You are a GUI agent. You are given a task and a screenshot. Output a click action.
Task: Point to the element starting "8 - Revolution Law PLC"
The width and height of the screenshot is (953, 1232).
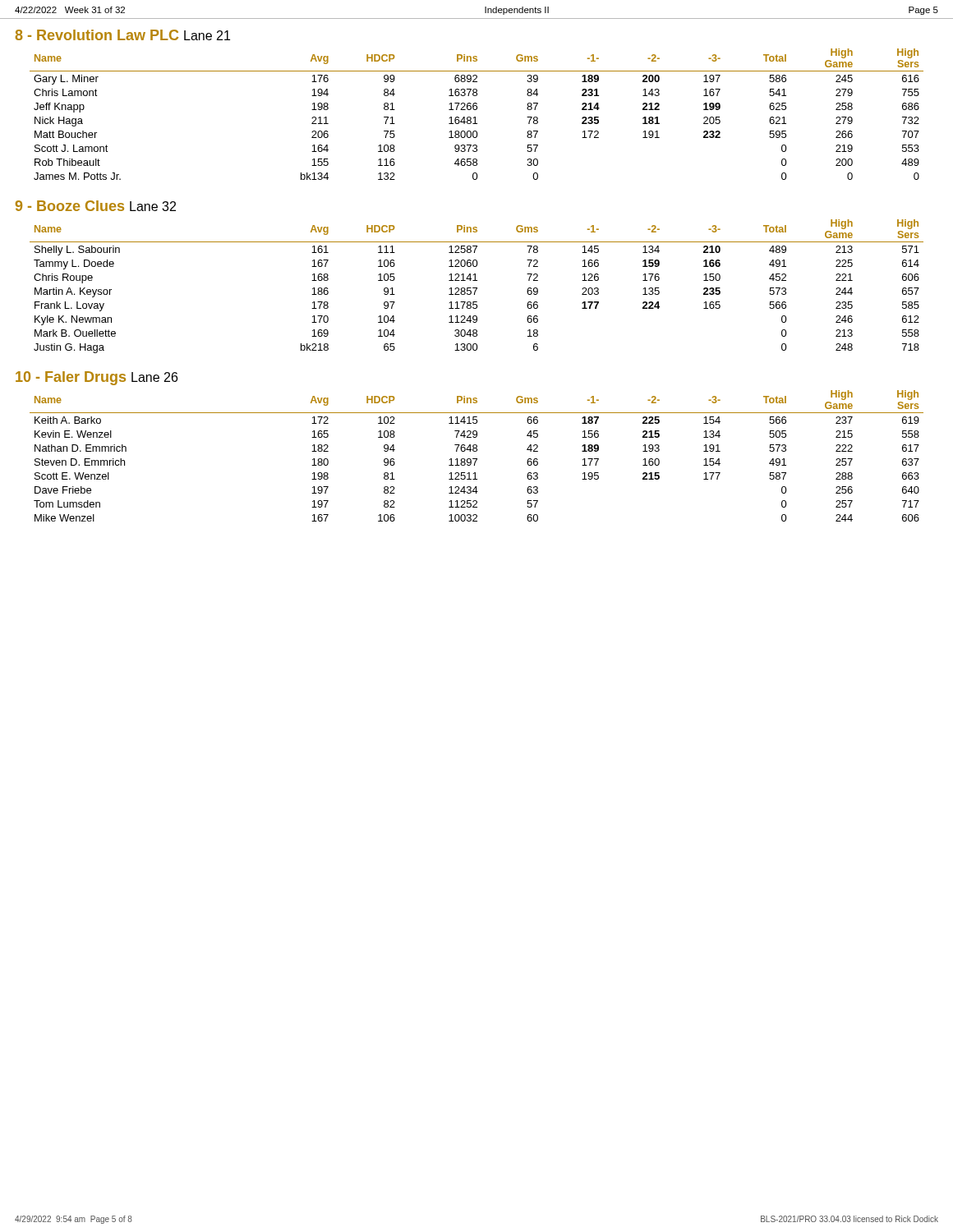(x=123, y=35)
